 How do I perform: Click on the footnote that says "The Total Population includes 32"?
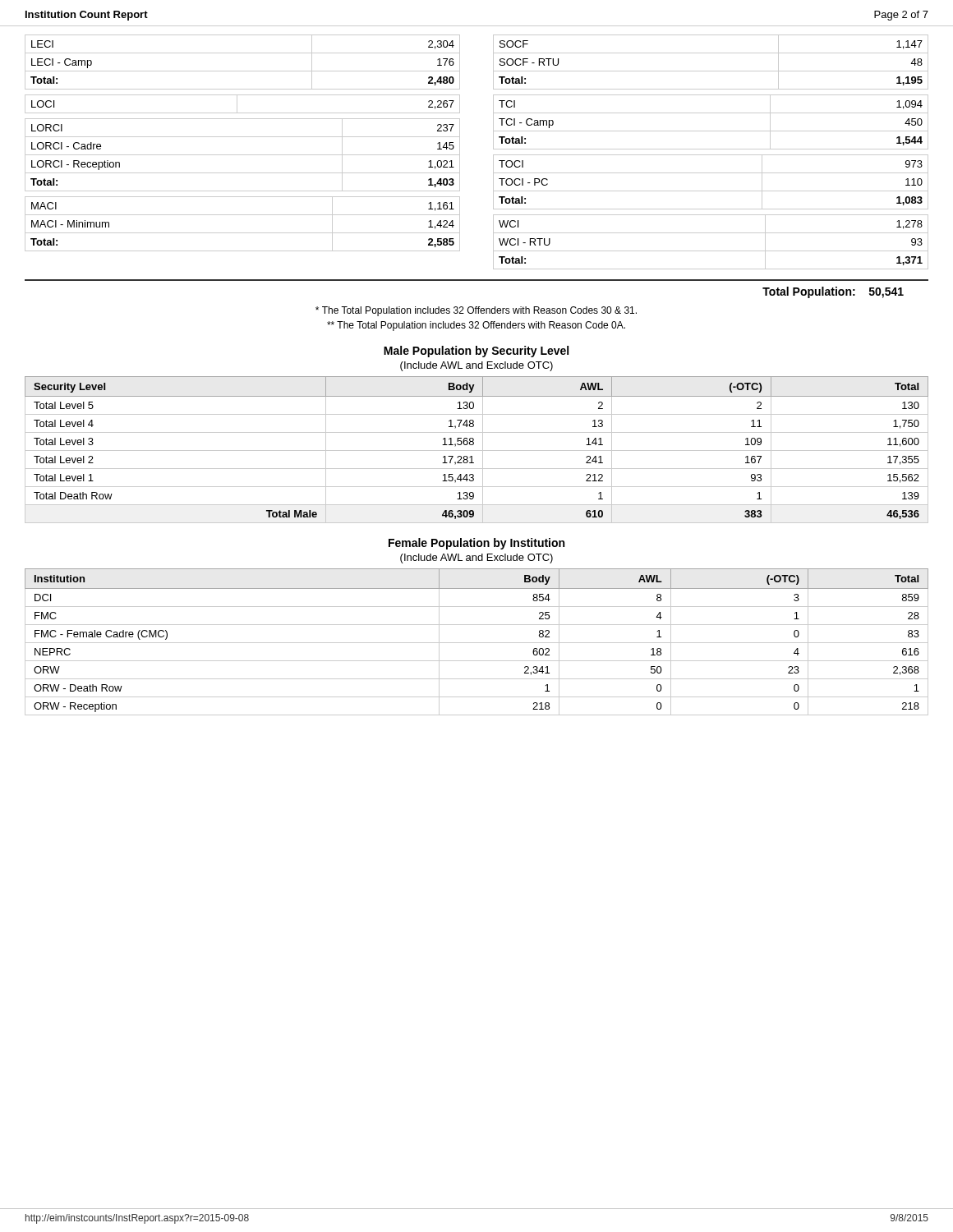click(x=476, y=318)
